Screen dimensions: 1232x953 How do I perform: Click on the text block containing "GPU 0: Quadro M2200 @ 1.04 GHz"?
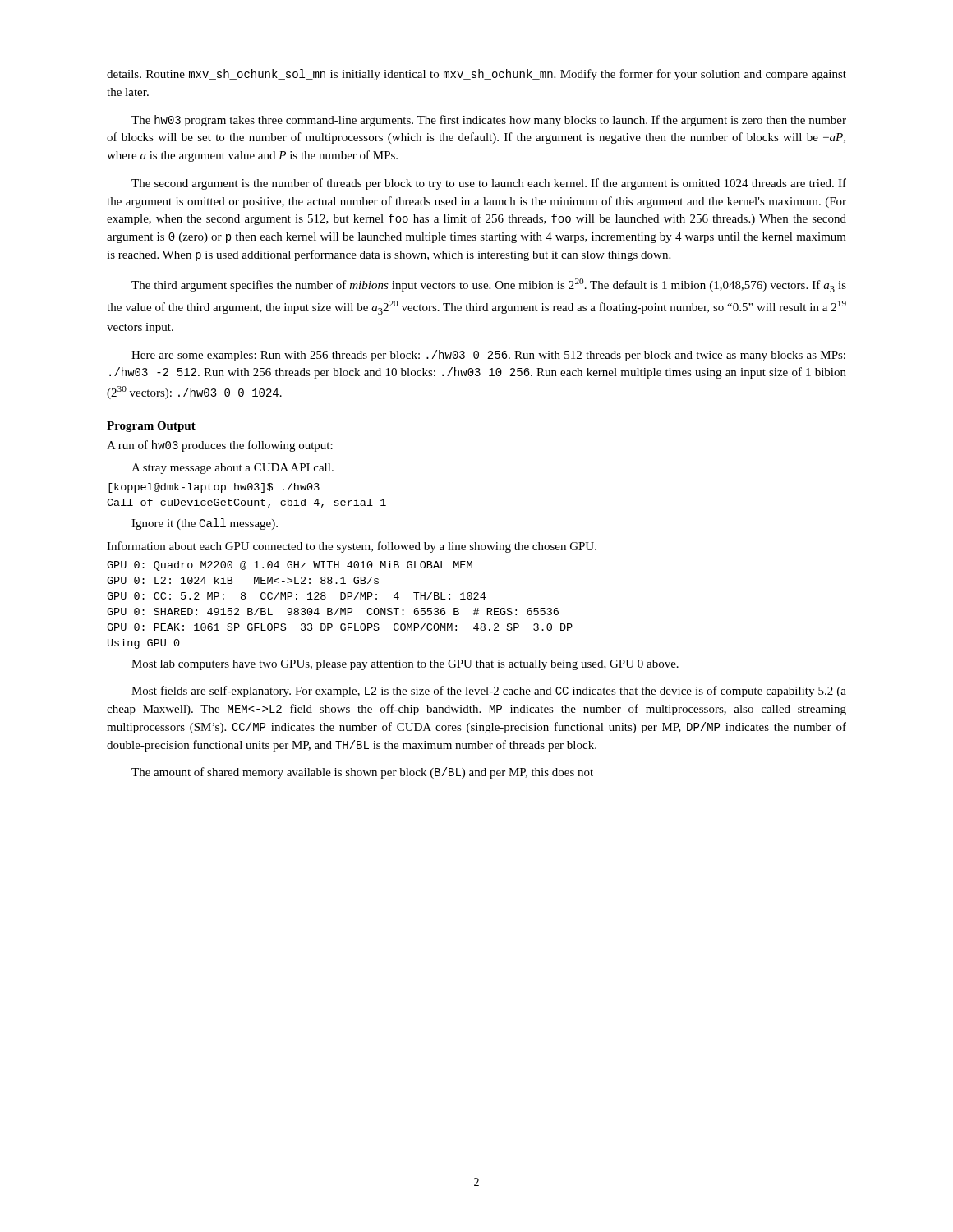tap(476, 605)
